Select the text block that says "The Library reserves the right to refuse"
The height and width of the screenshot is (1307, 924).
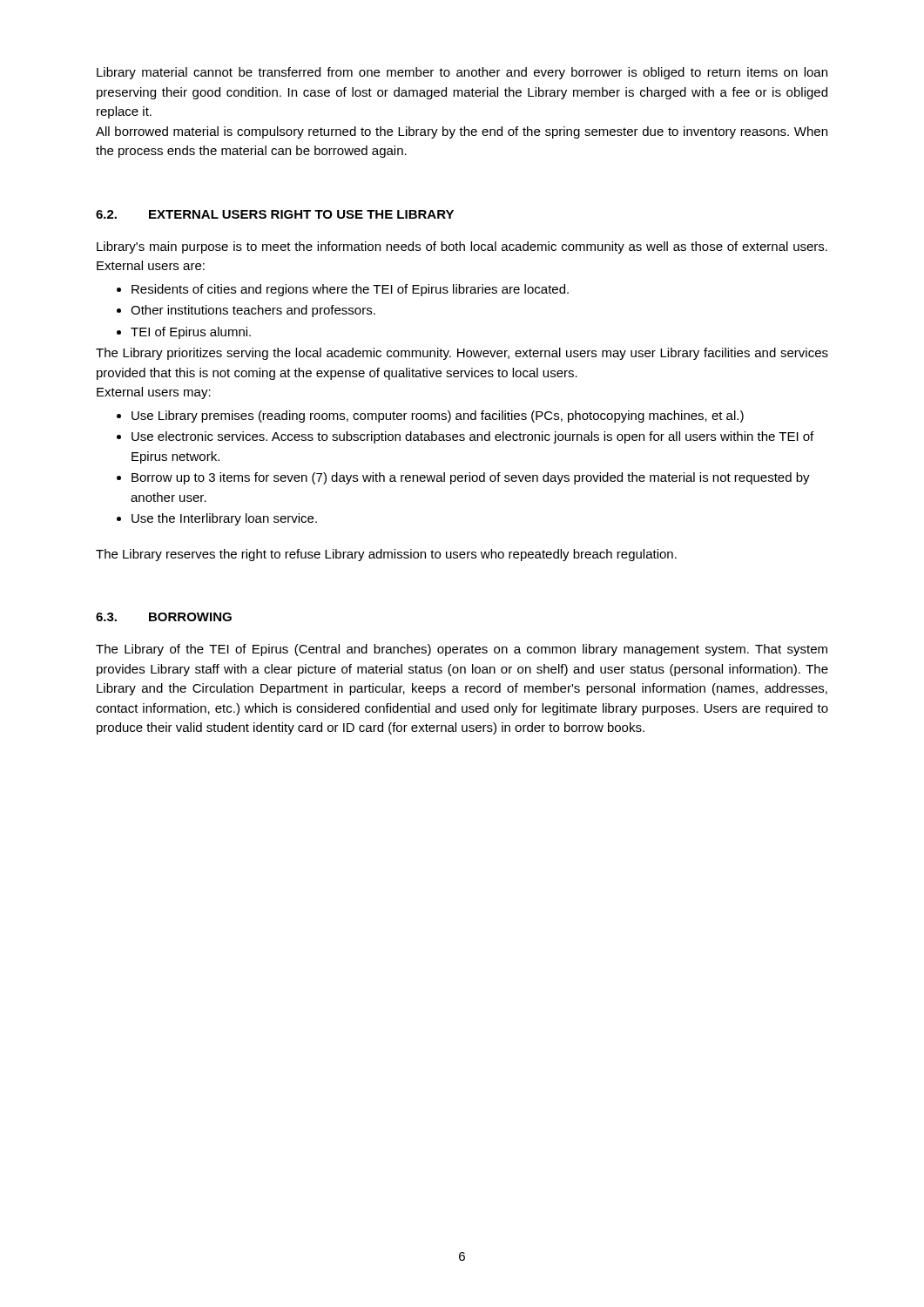387,553
